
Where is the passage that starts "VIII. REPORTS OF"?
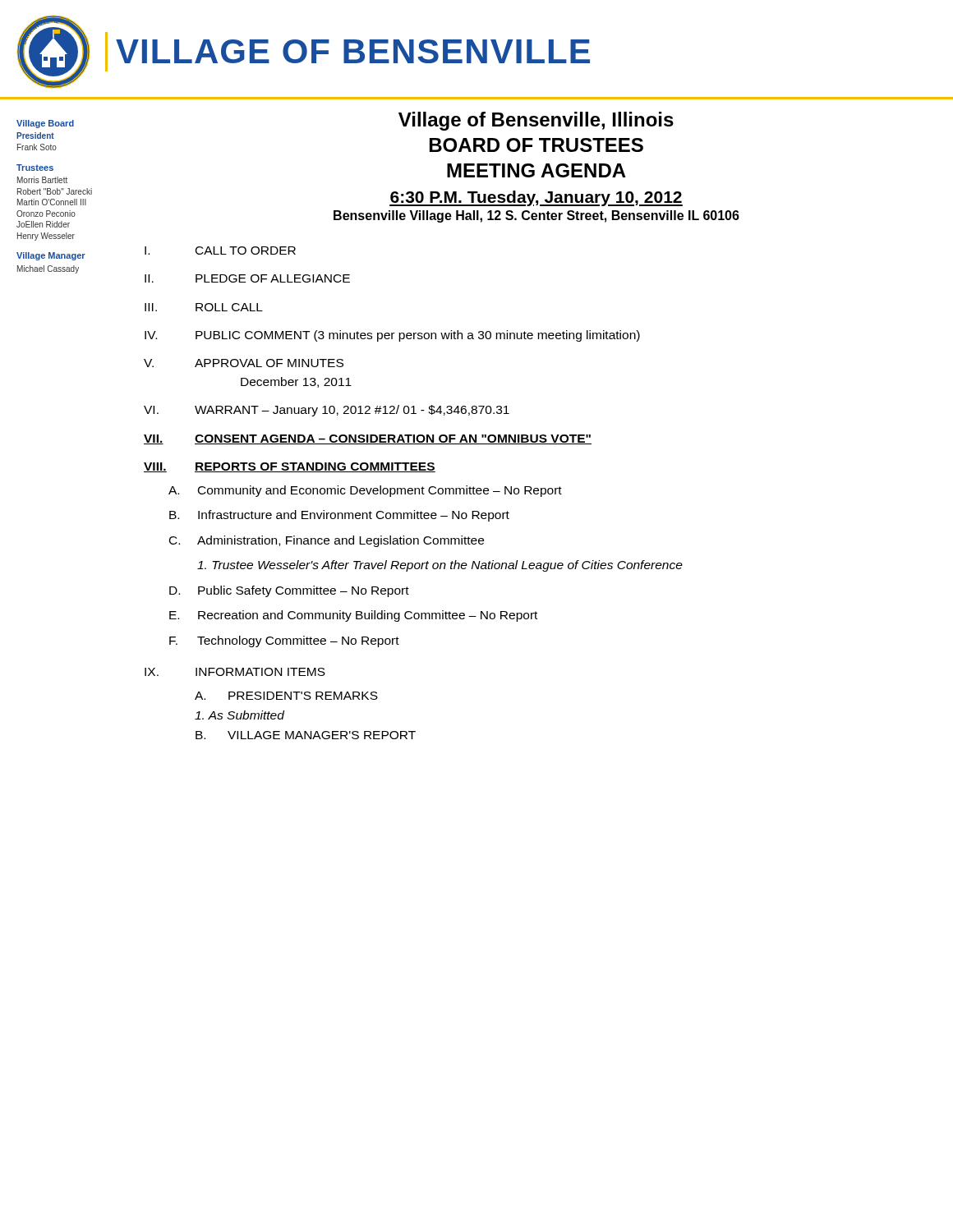[290, 467]
